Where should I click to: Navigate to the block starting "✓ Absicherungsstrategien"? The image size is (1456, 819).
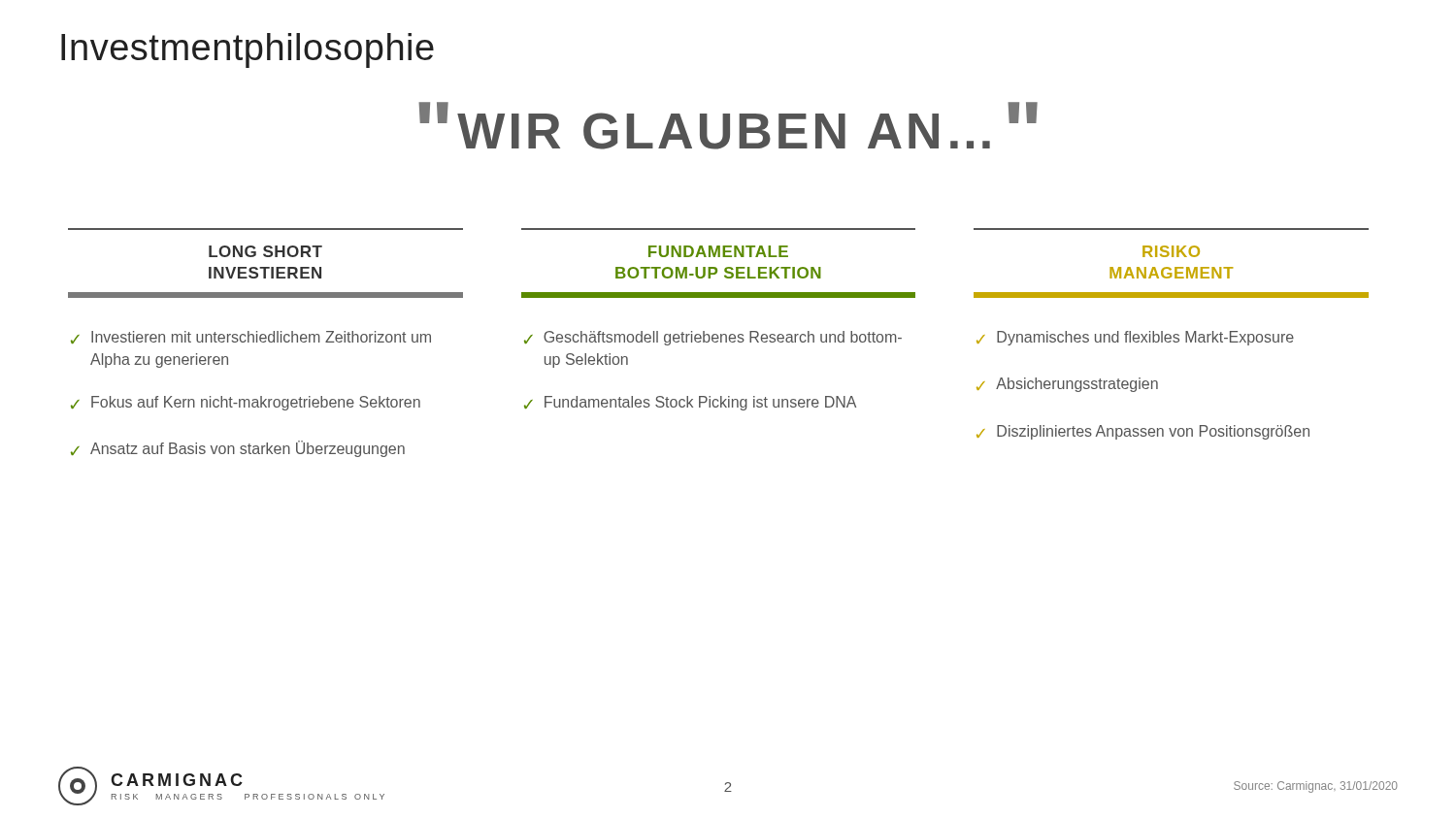click(x=1066, y=387)
